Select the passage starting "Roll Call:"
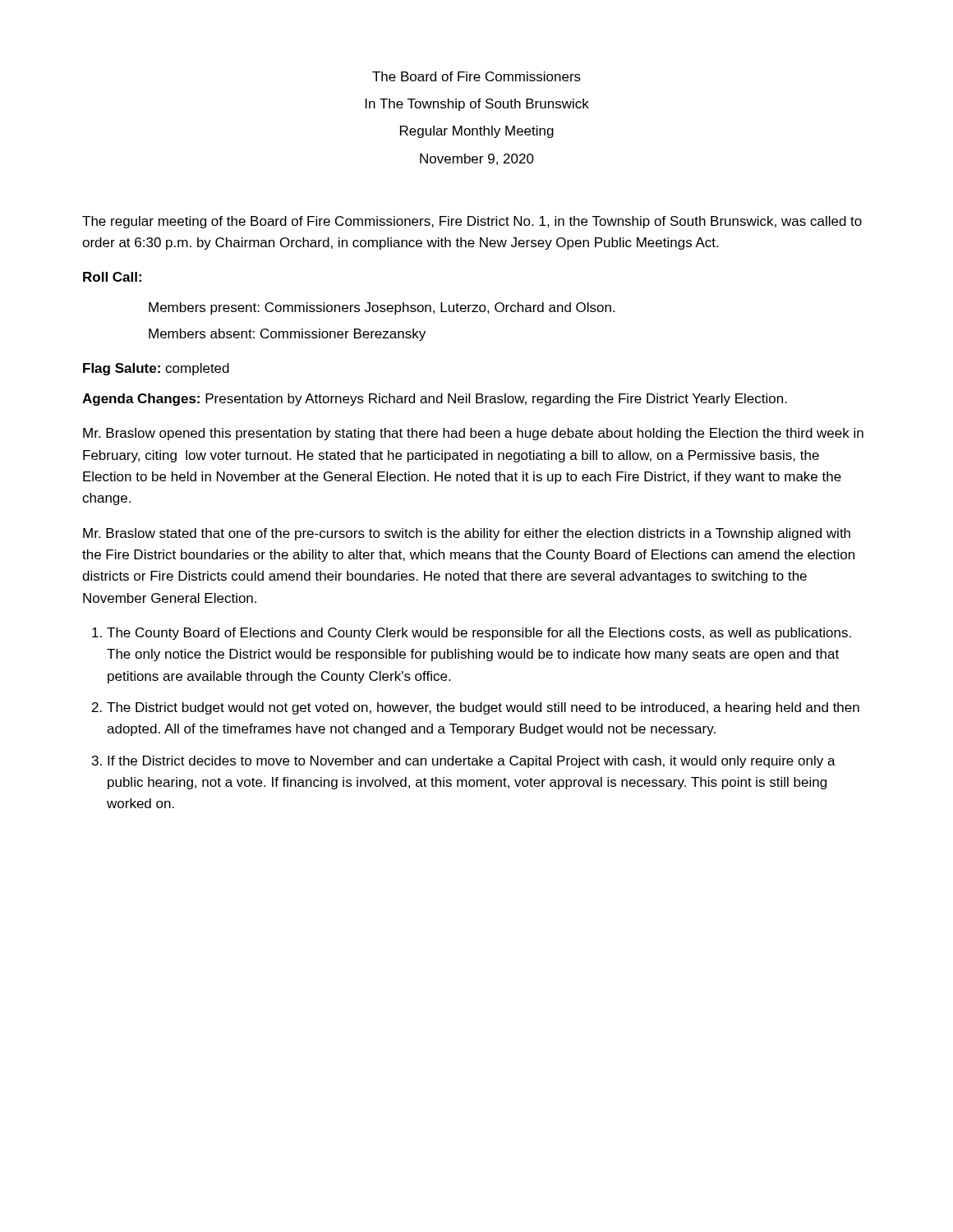This screenshot has width=953, height=1232. (x=112, y=278)
